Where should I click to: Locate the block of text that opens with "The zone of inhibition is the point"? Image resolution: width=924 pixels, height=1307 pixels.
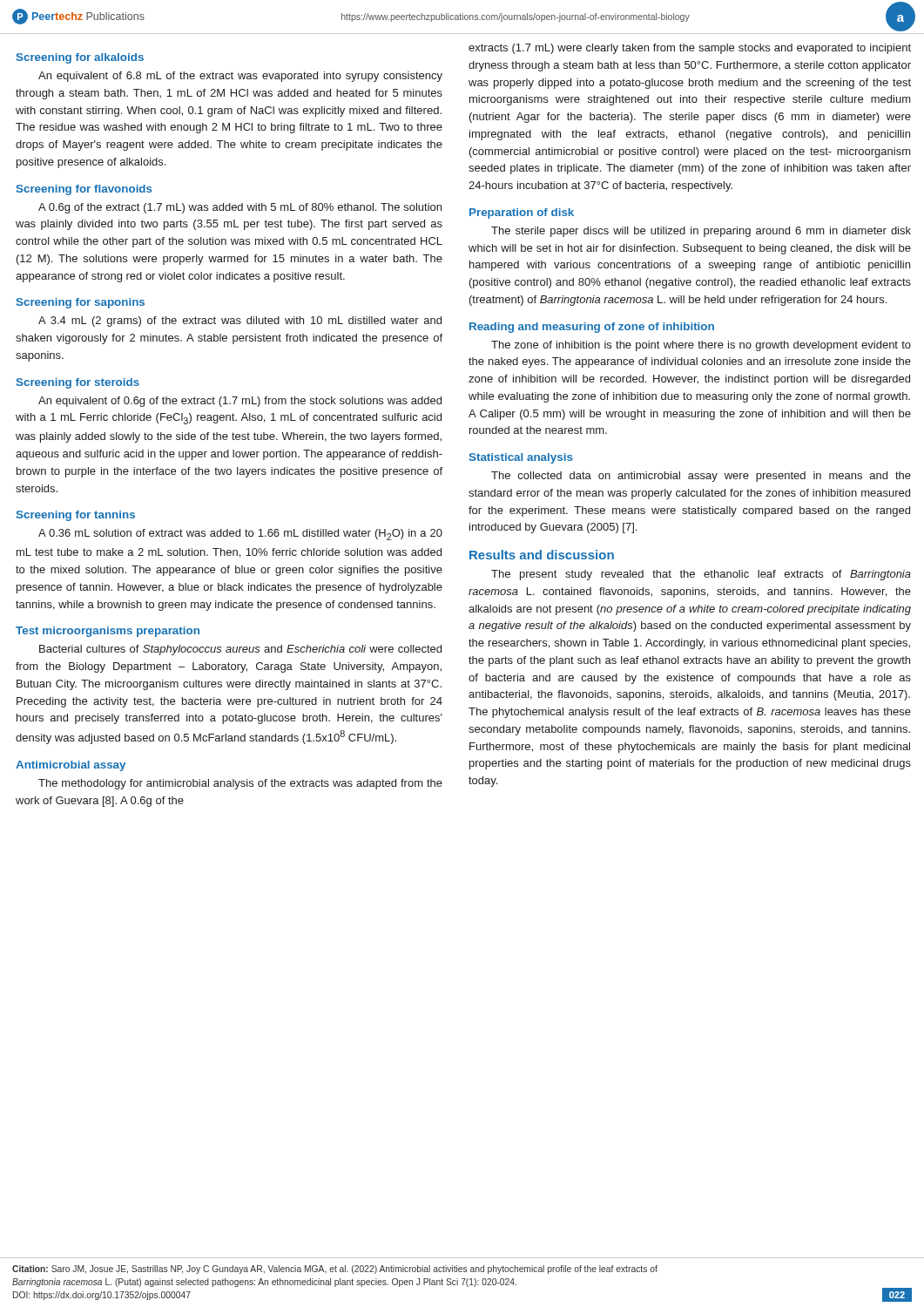tap(690, 387)
